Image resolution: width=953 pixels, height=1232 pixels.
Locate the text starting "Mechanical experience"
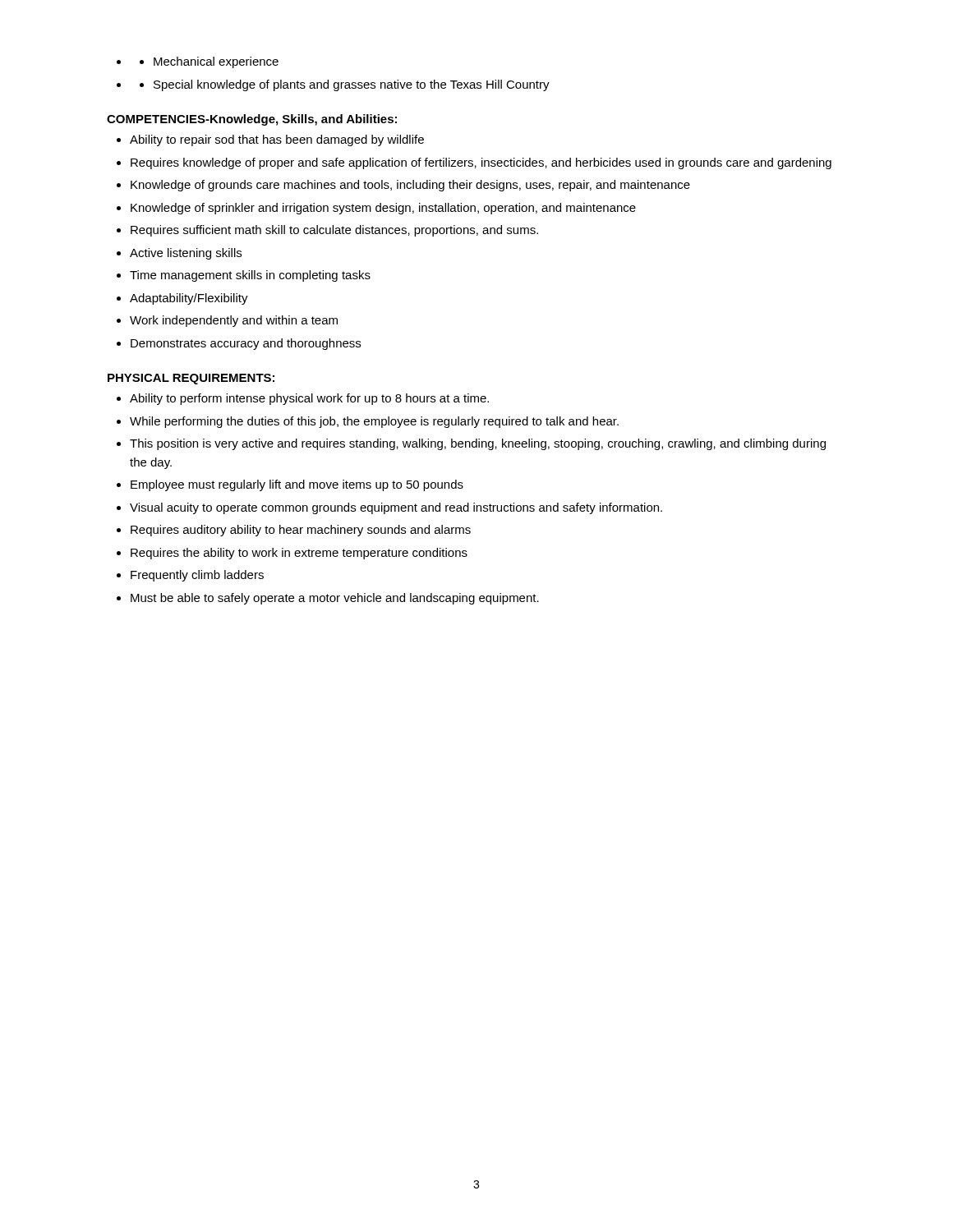209,62
